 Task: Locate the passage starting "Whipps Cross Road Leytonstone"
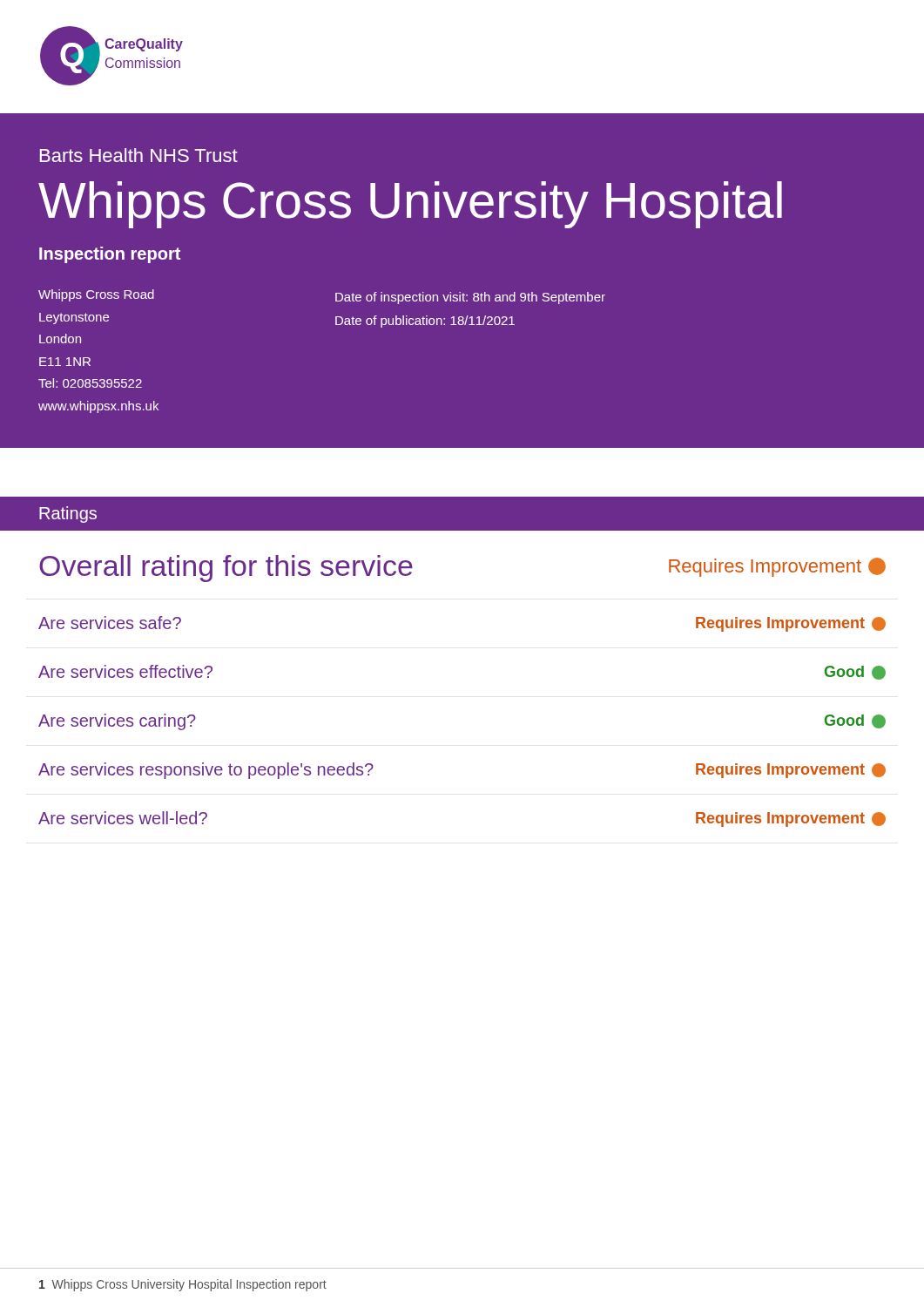[96, 295]
